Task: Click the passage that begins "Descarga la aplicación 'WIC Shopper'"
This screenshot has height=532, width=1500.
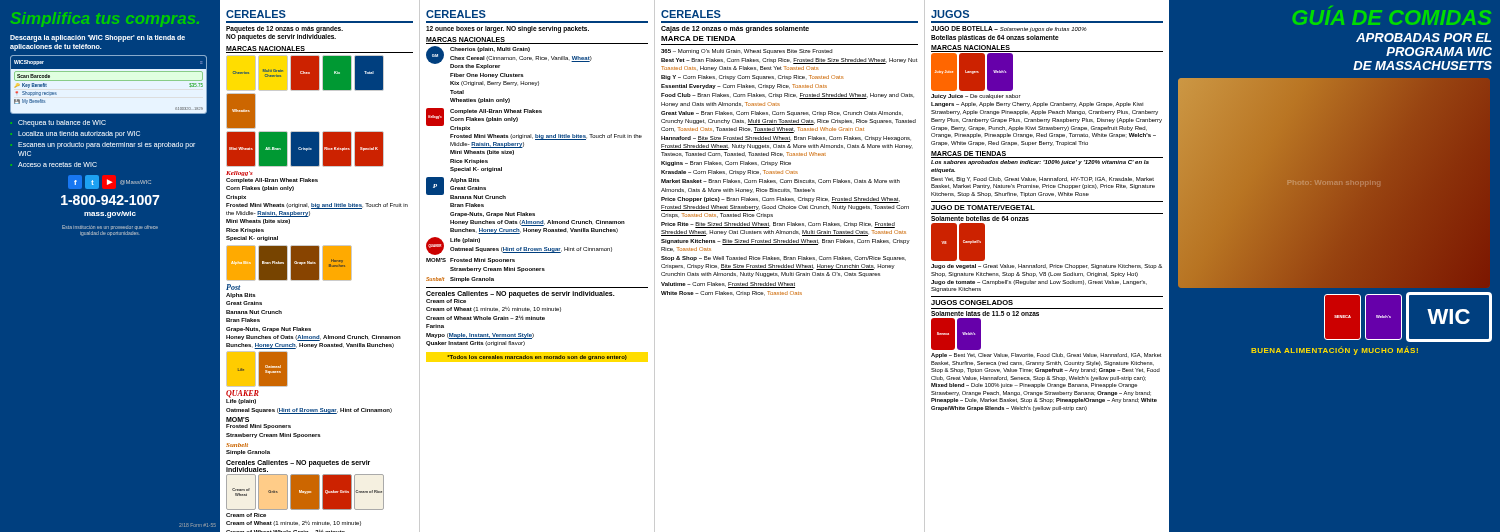Action: point(98,42)
